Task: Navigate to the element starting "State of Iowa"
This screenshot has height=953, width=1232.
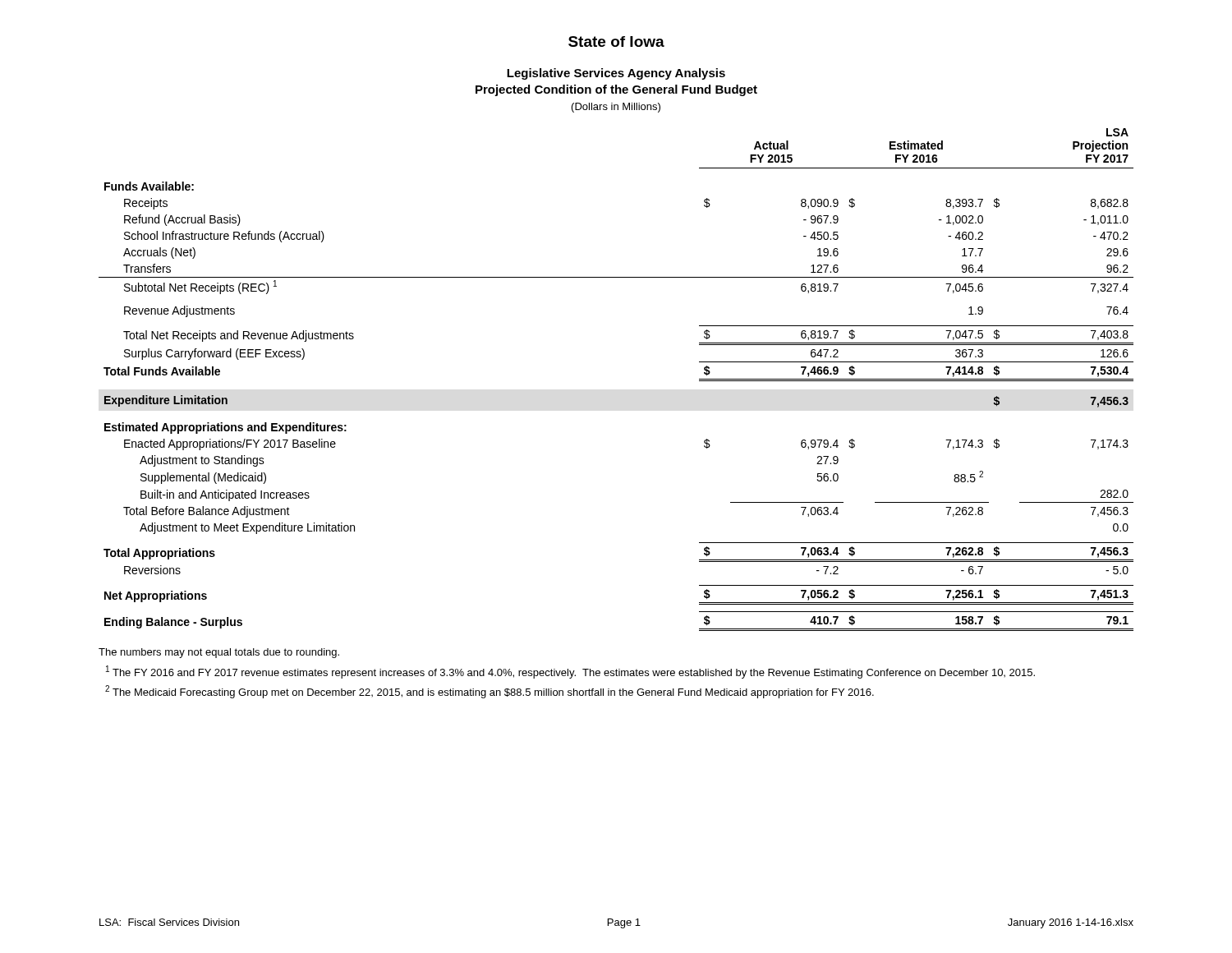Action: tap(616, 42)
